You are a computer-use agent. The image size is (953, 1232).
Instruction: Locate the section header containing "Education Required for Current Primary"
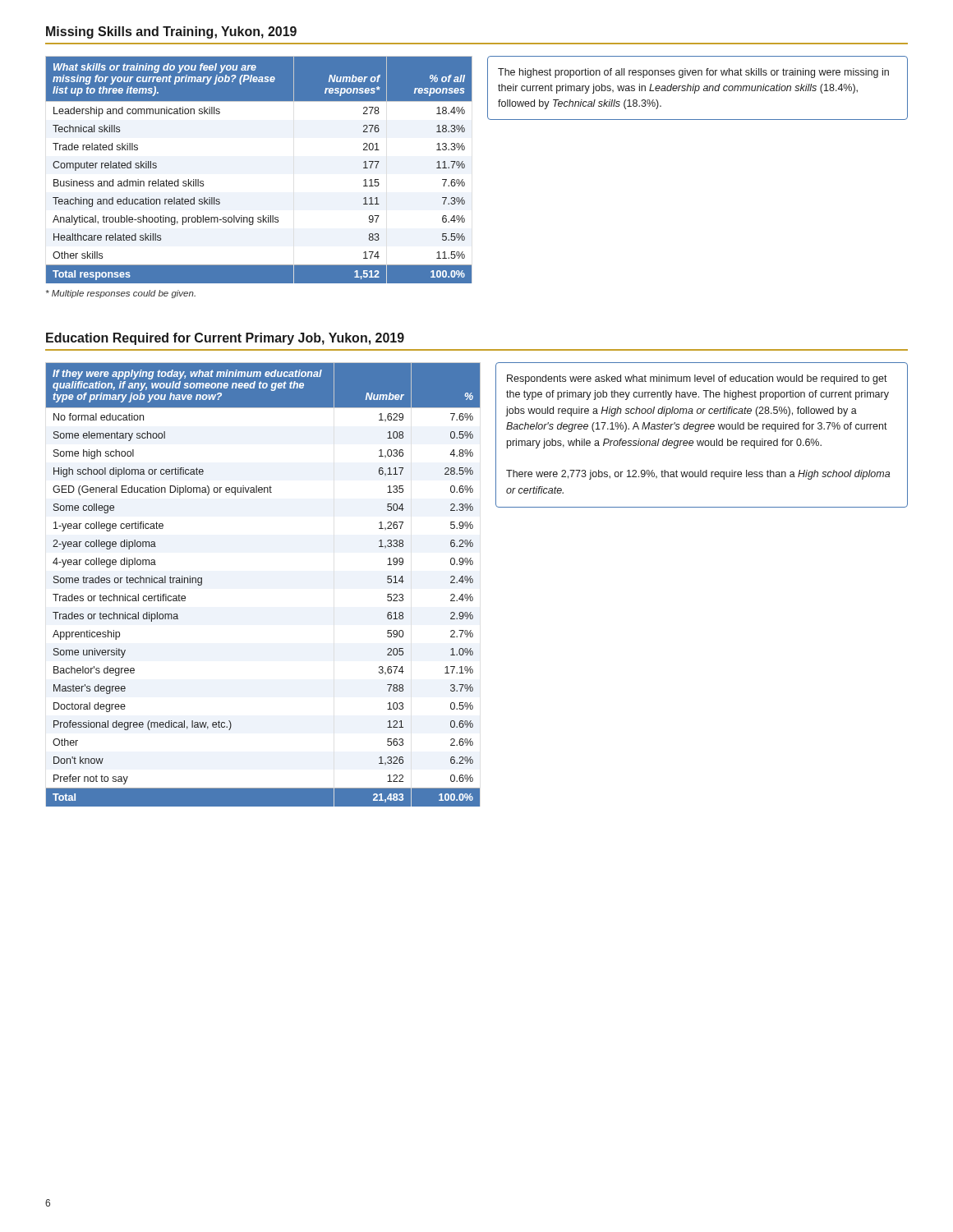click(x=225, y=338)
